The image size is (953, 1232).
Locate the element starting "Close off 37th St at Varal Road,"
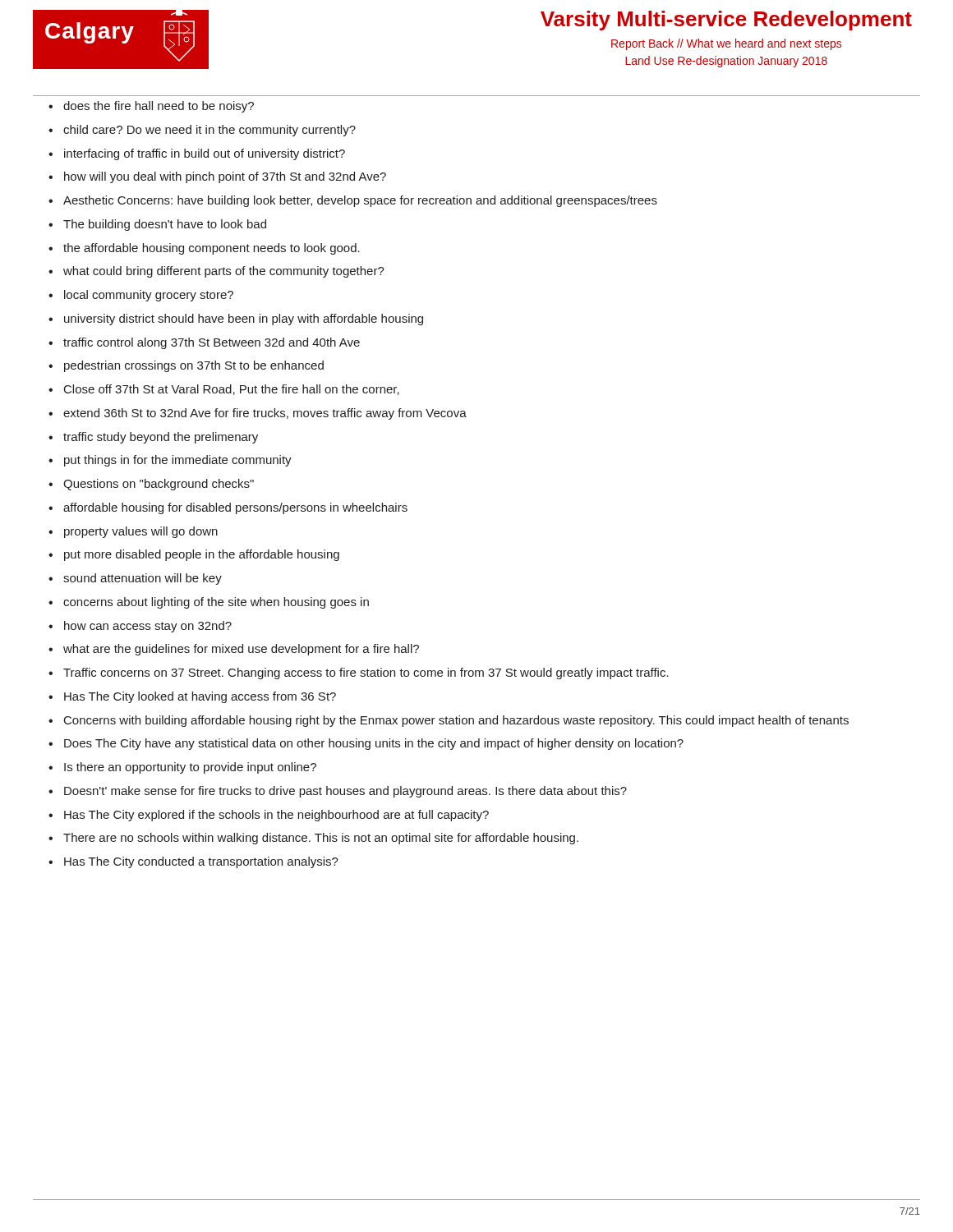pyautogui.click(x=232, y=389)
